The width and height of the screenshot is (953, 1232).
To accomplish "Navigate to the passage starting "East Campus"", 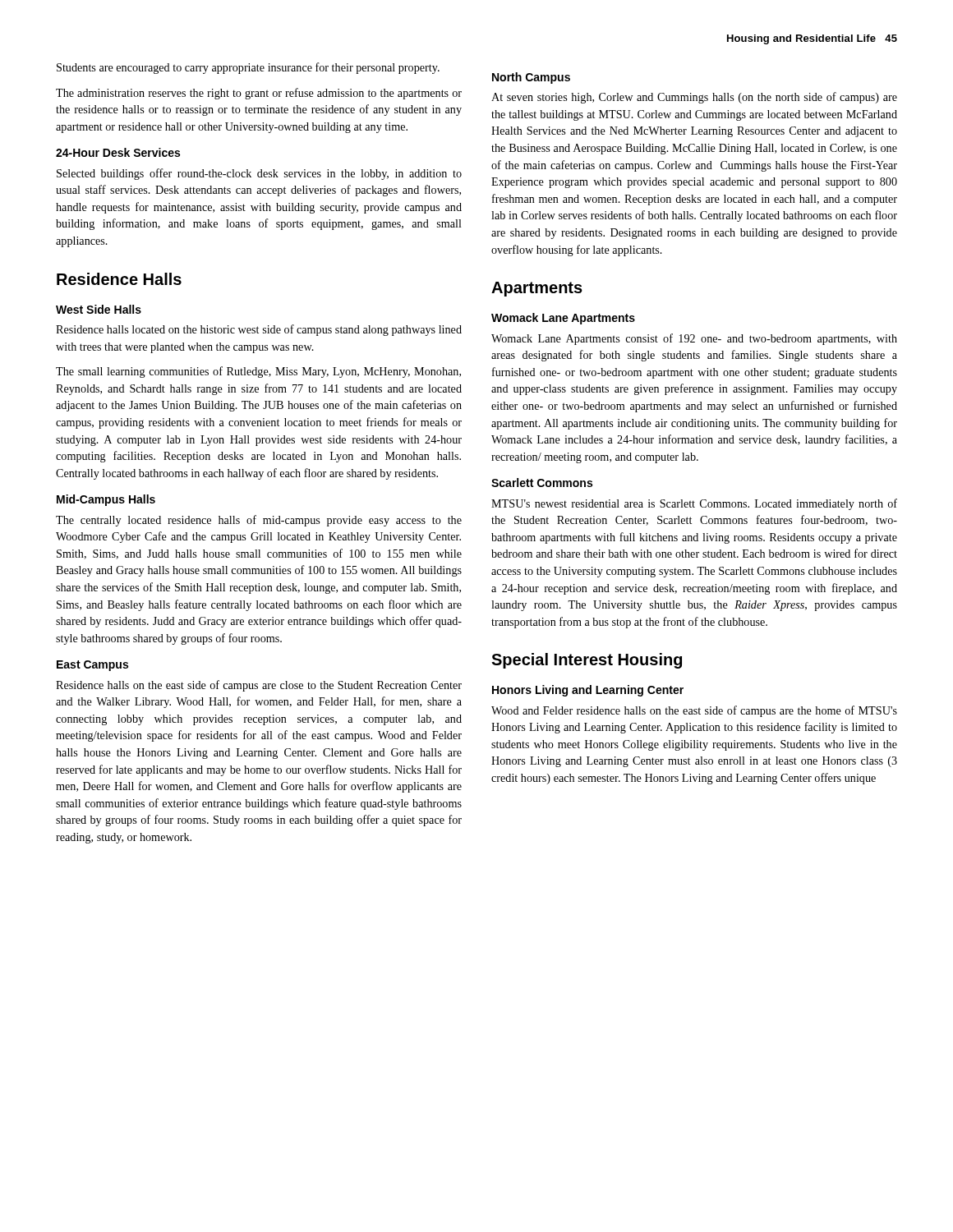I will [x=92, y=665].
